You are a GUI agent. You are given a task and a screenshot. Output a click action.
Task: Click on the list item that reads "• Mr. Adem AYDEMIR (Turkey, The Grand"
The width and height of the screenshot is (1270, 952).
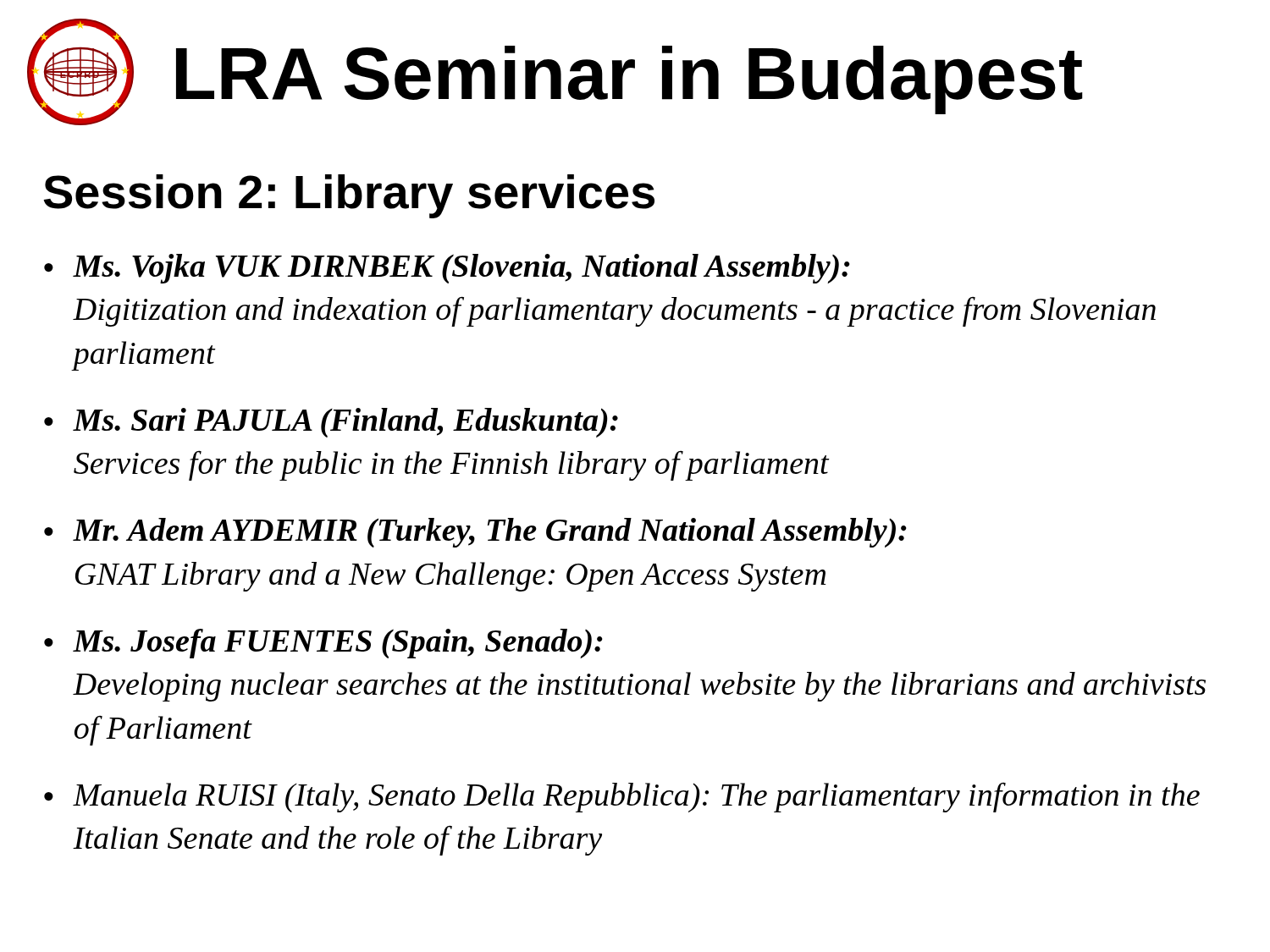click(x=475, y=552)
